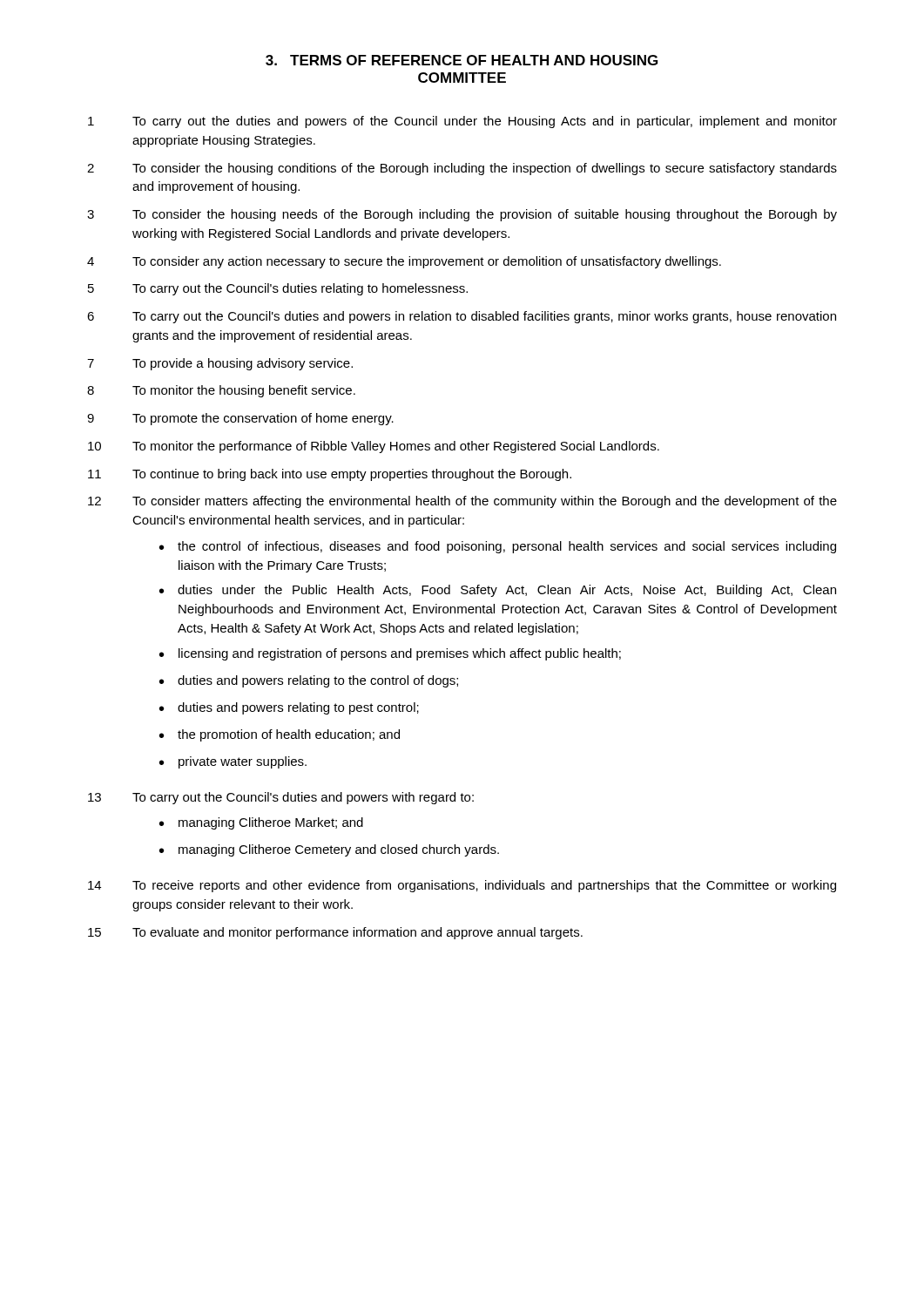This screenshot has width=924, height=1307.
Task: Select the list item that reads "14 To receive reports and other evidence"
Action: (462, 895)
